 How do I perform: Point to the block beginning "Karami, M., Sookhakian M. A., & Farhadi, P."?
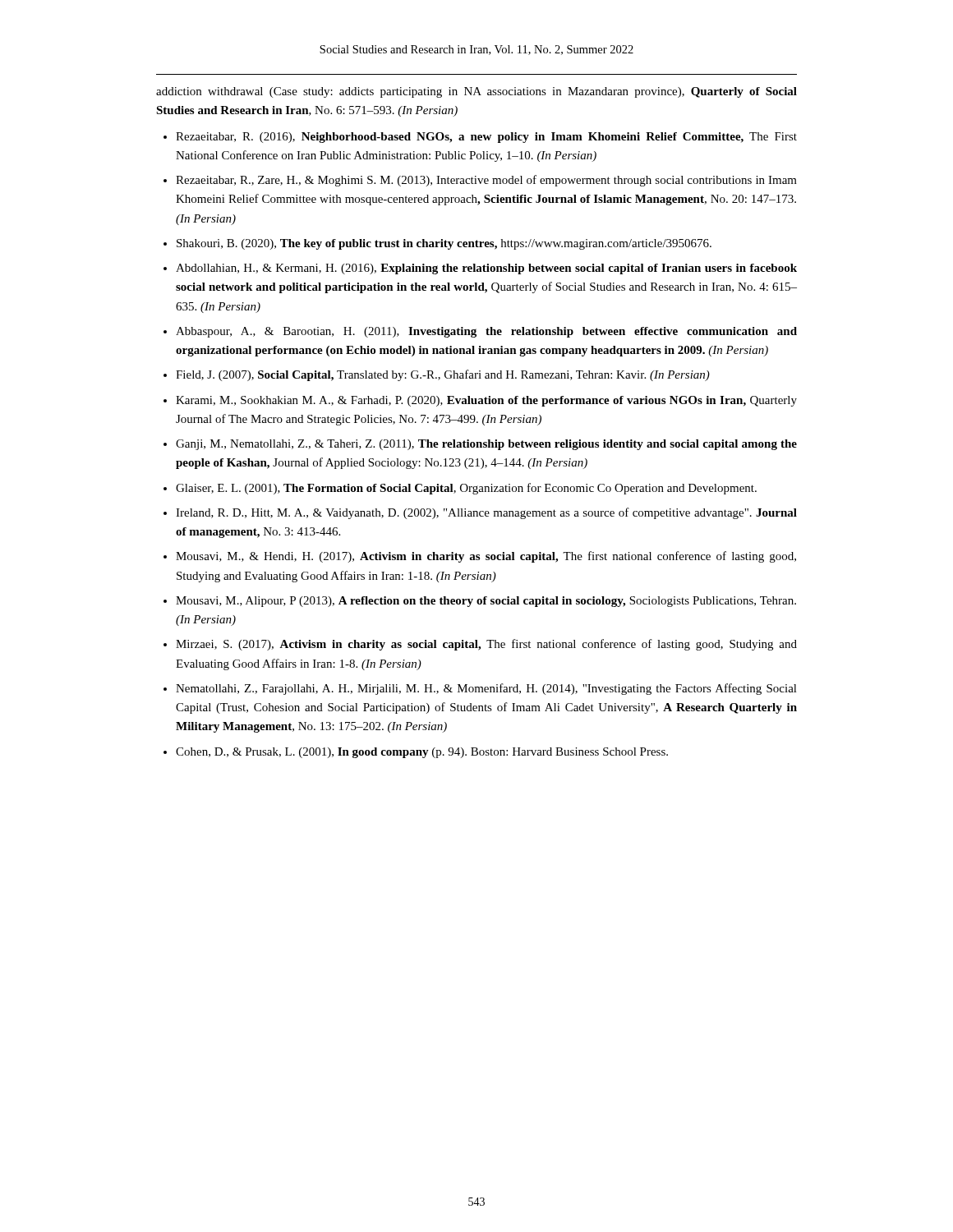pos(486,409)
